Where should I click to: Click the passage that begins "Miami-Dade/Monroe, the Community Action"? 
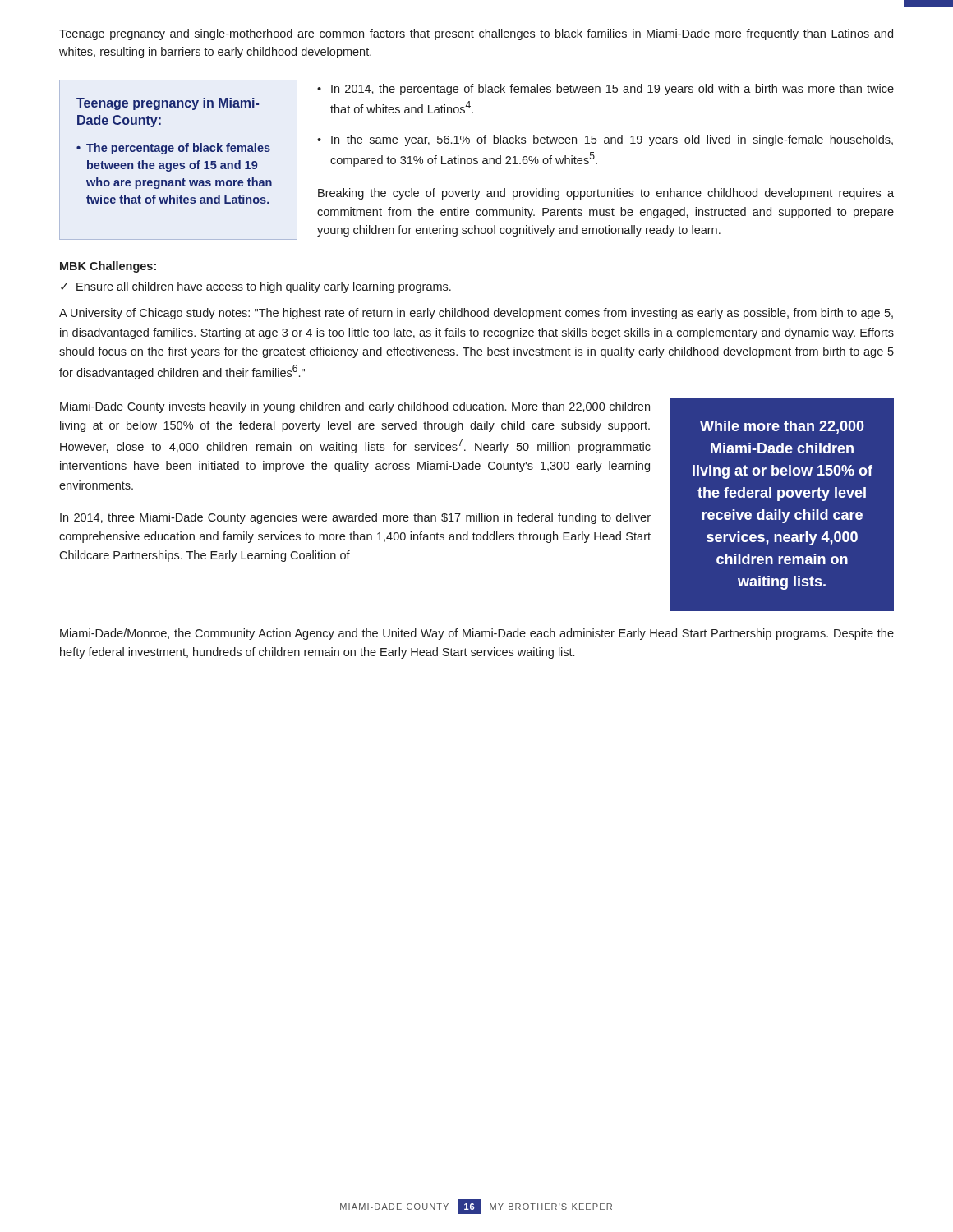tap(476, 643)
